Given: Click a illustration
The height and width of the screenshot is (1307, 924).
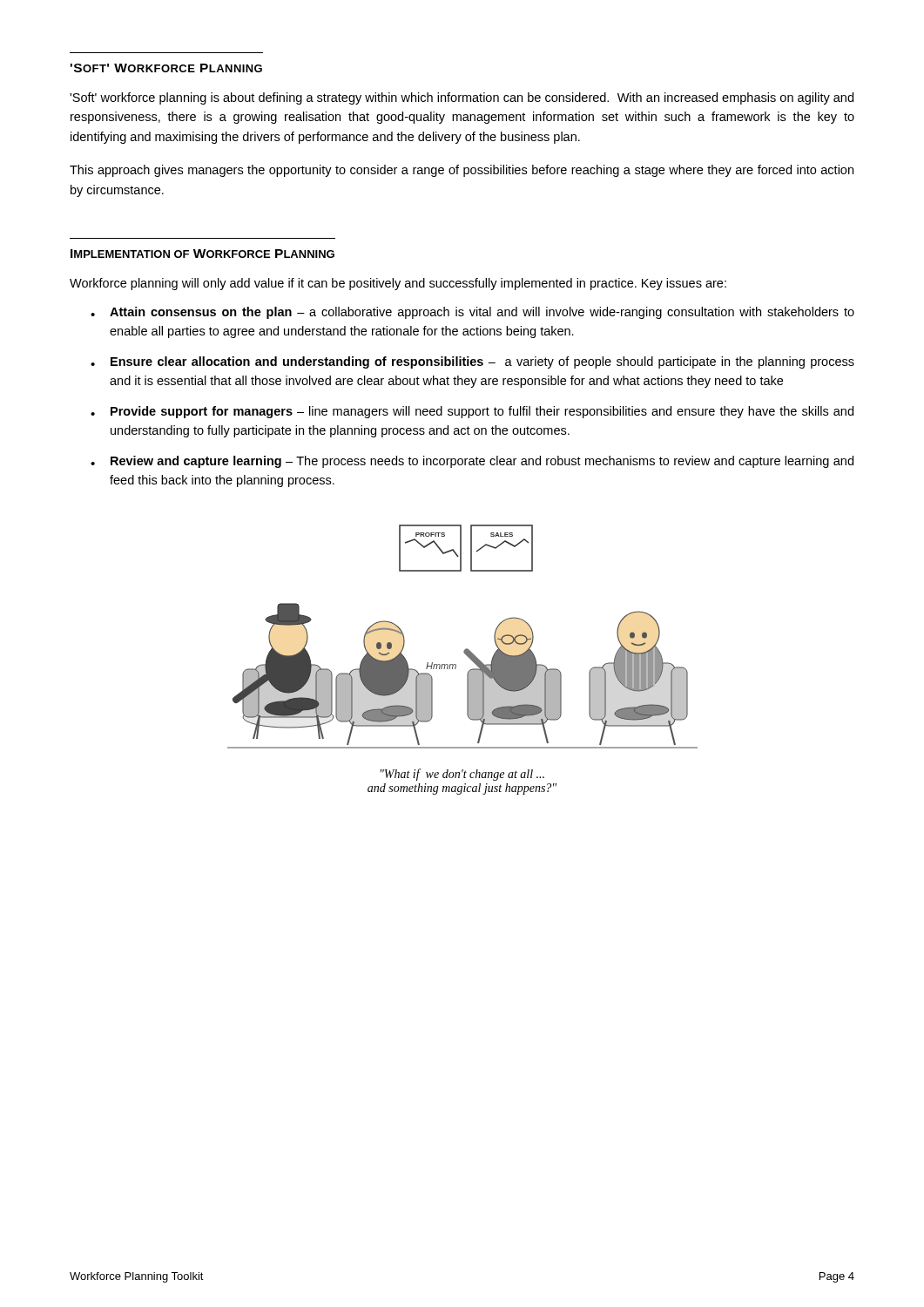Looking at the screenshot, I should click(462, 638).
